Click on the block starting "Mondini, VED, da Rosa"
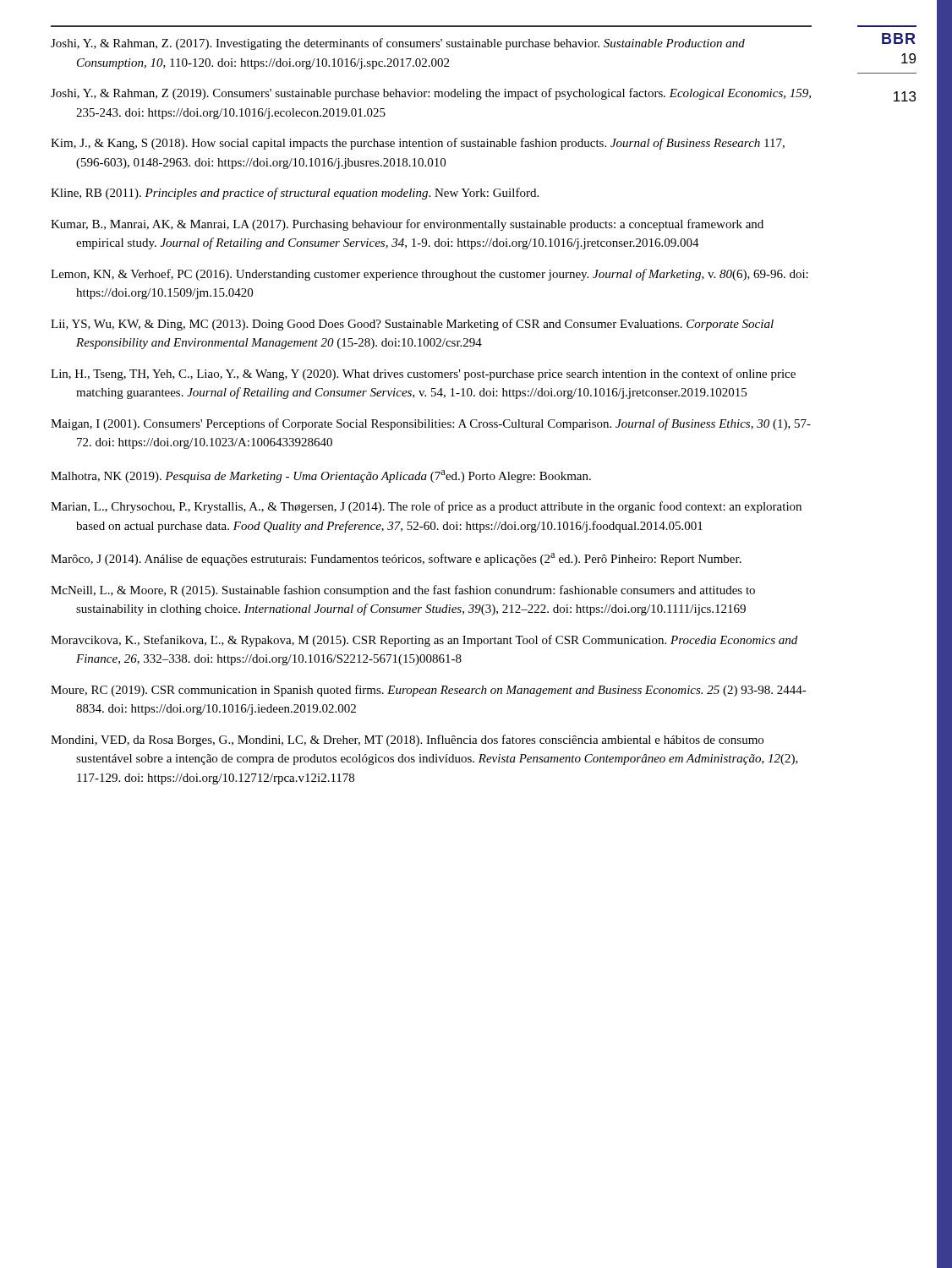 pyautogui.click(x=424, y=758)
